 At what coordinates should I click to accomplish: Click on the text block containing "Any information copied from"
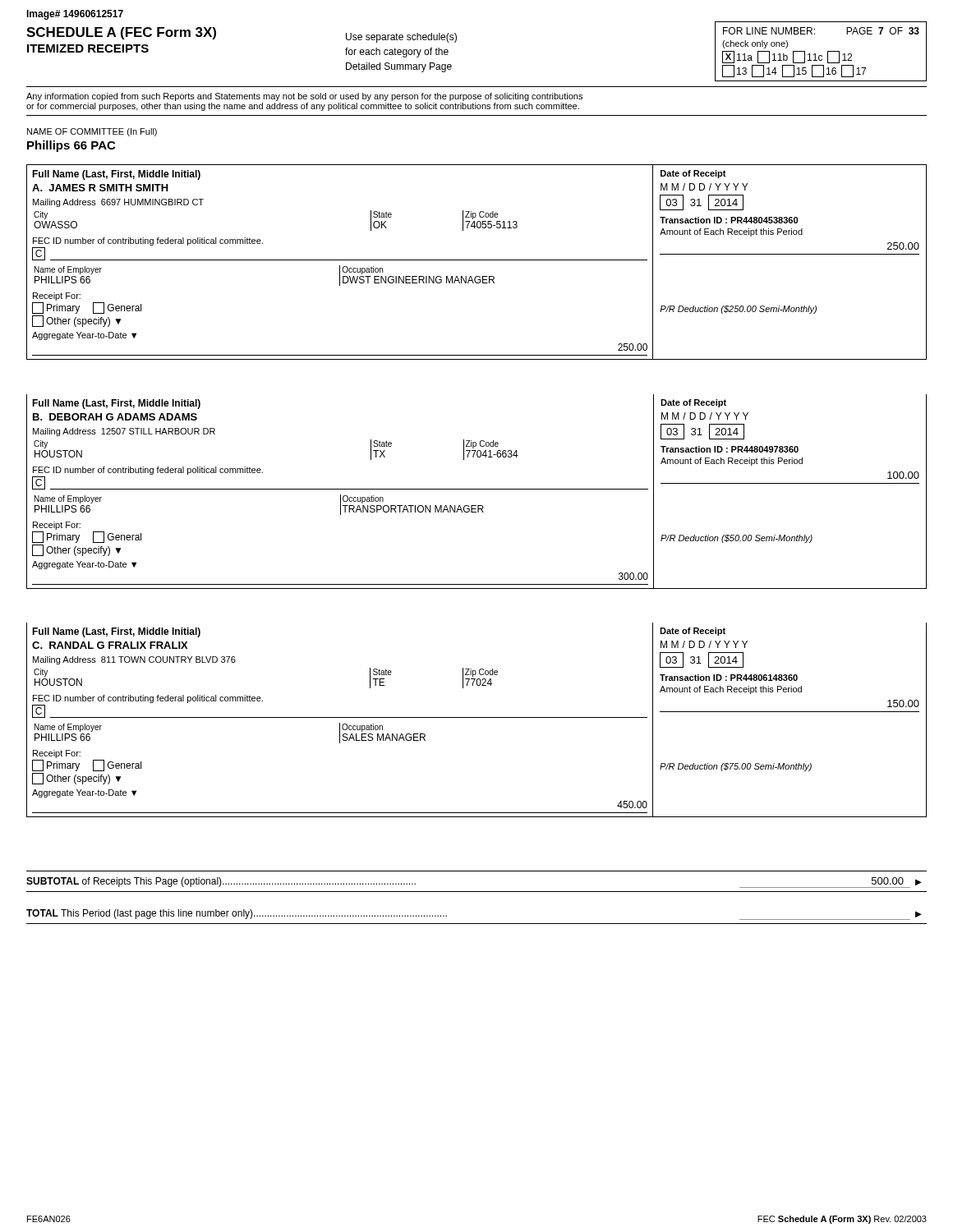(x=305, y=101)
